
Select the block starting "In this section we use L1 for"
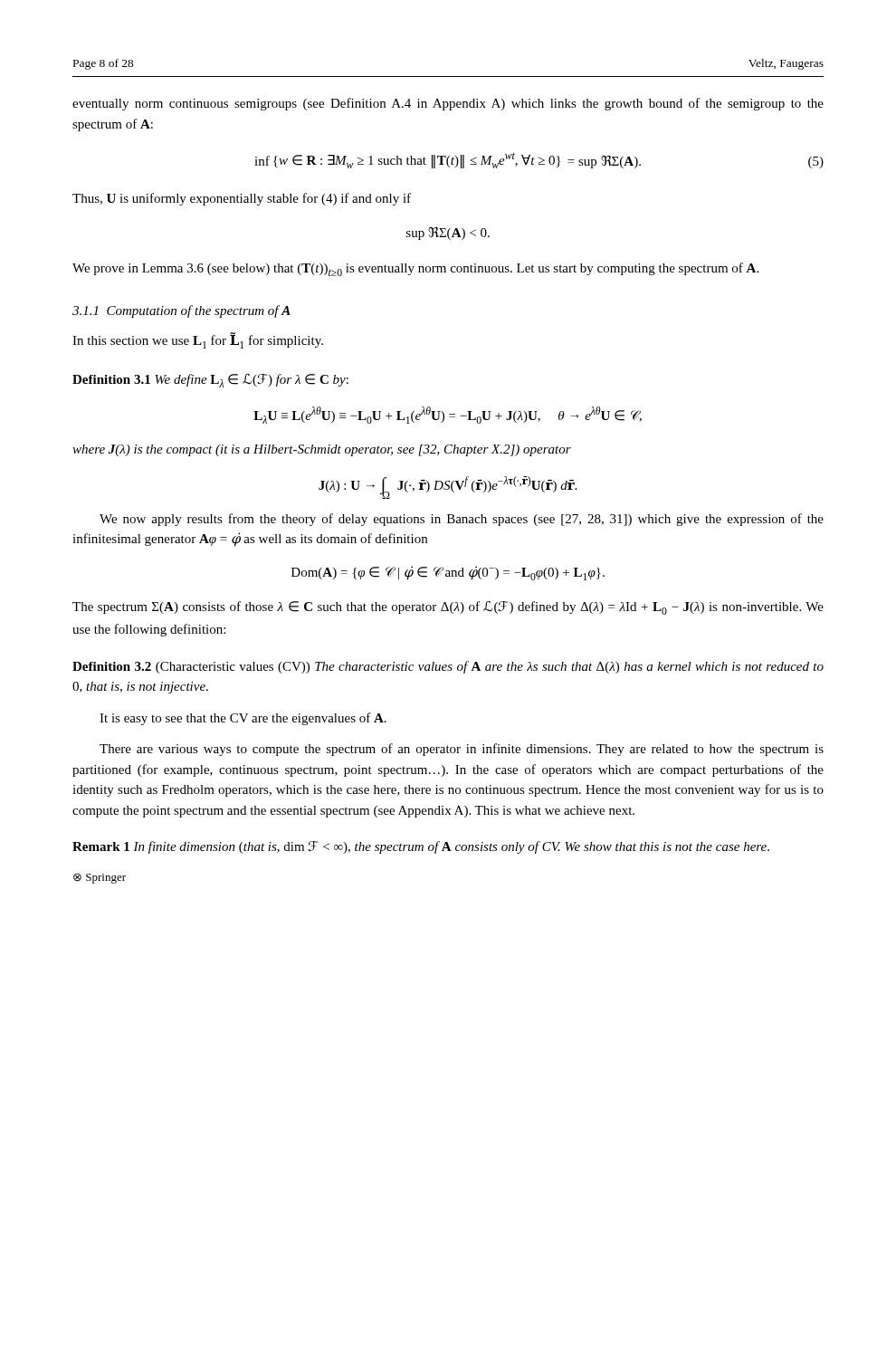pos(198,340)
